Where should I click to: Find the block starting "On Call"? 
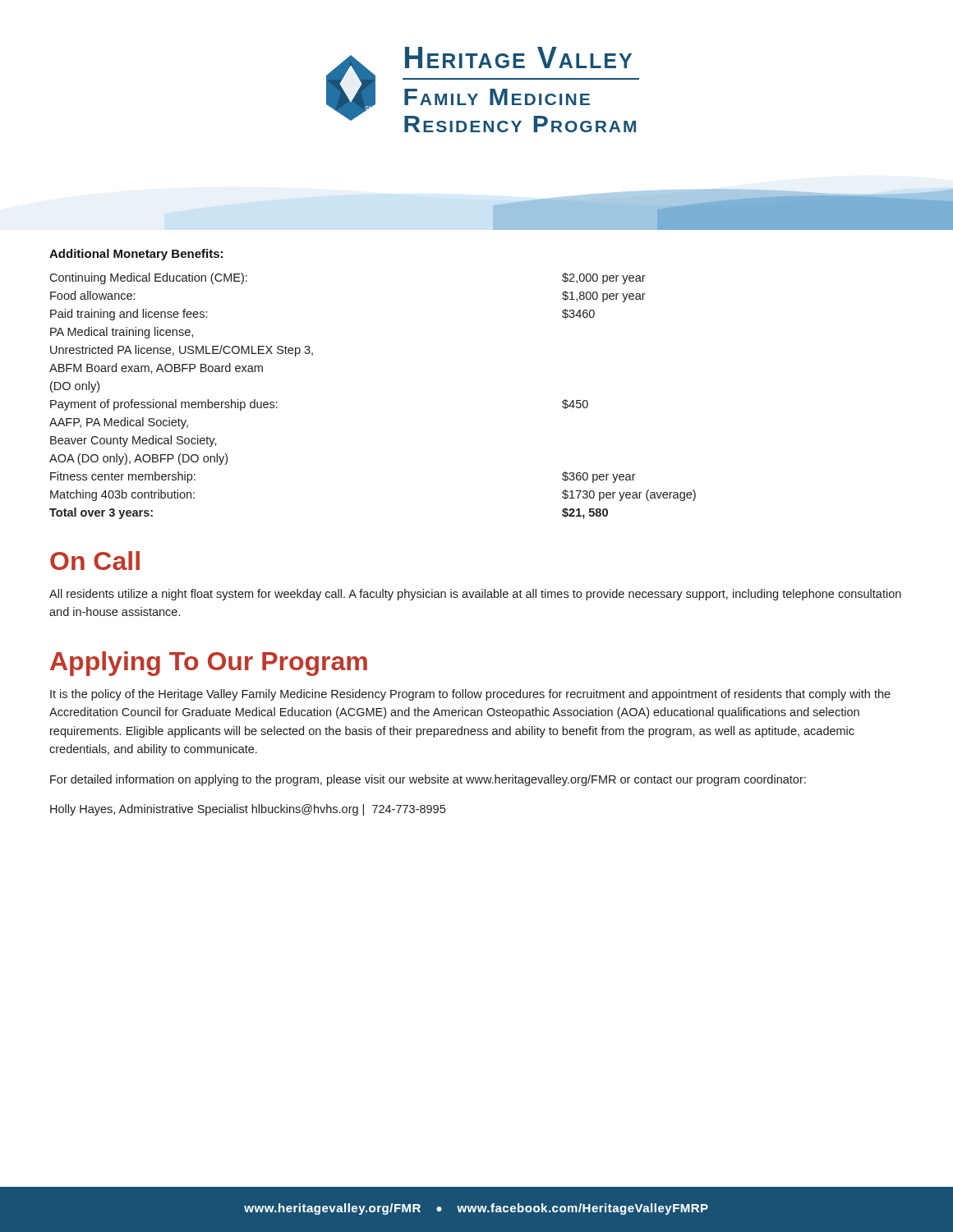click(x=95, y=561)
